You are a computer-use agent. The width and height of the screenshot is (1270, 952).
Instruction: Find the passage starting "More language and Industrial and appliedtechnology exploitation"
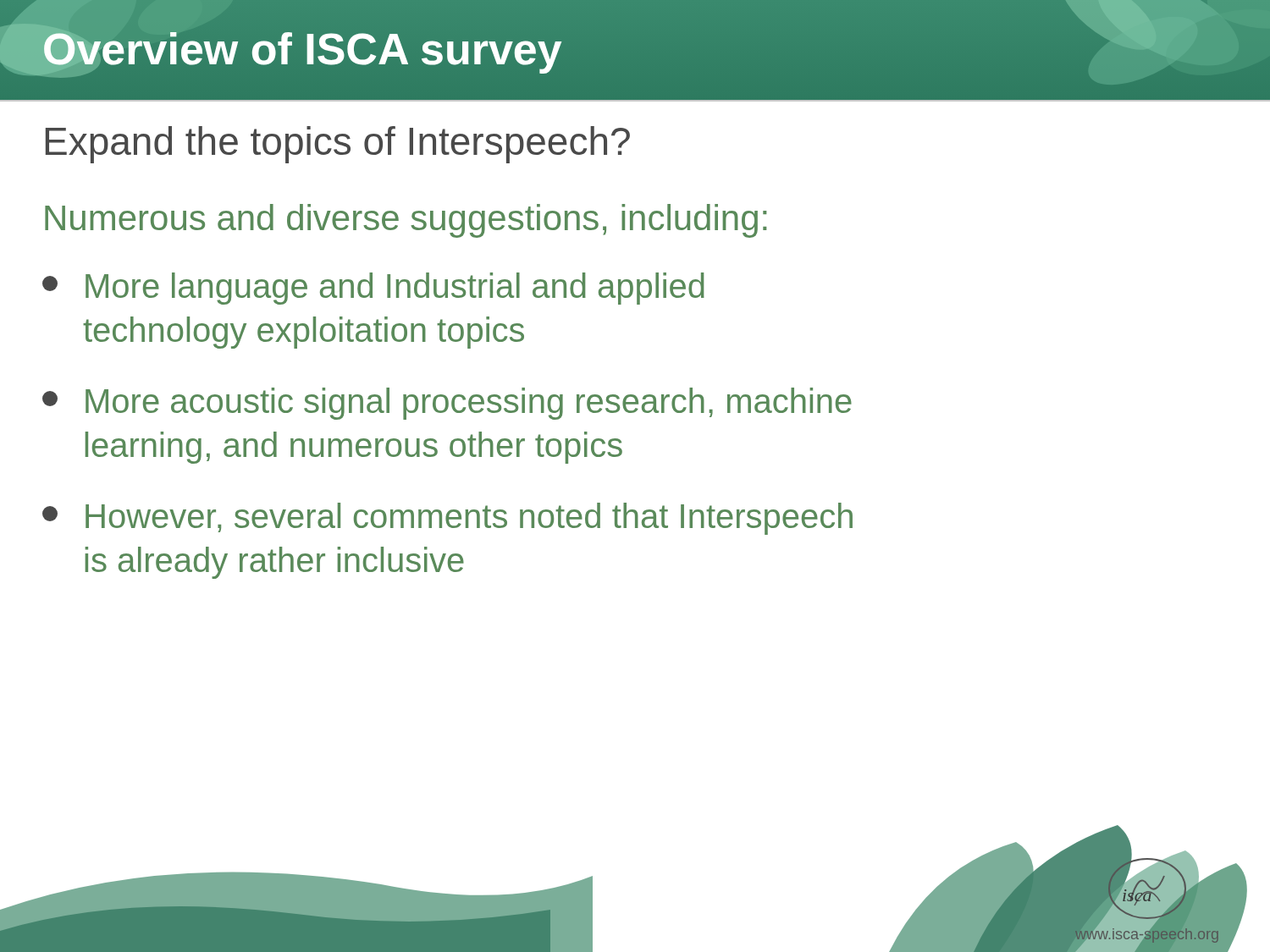click(x=374, y=308)
